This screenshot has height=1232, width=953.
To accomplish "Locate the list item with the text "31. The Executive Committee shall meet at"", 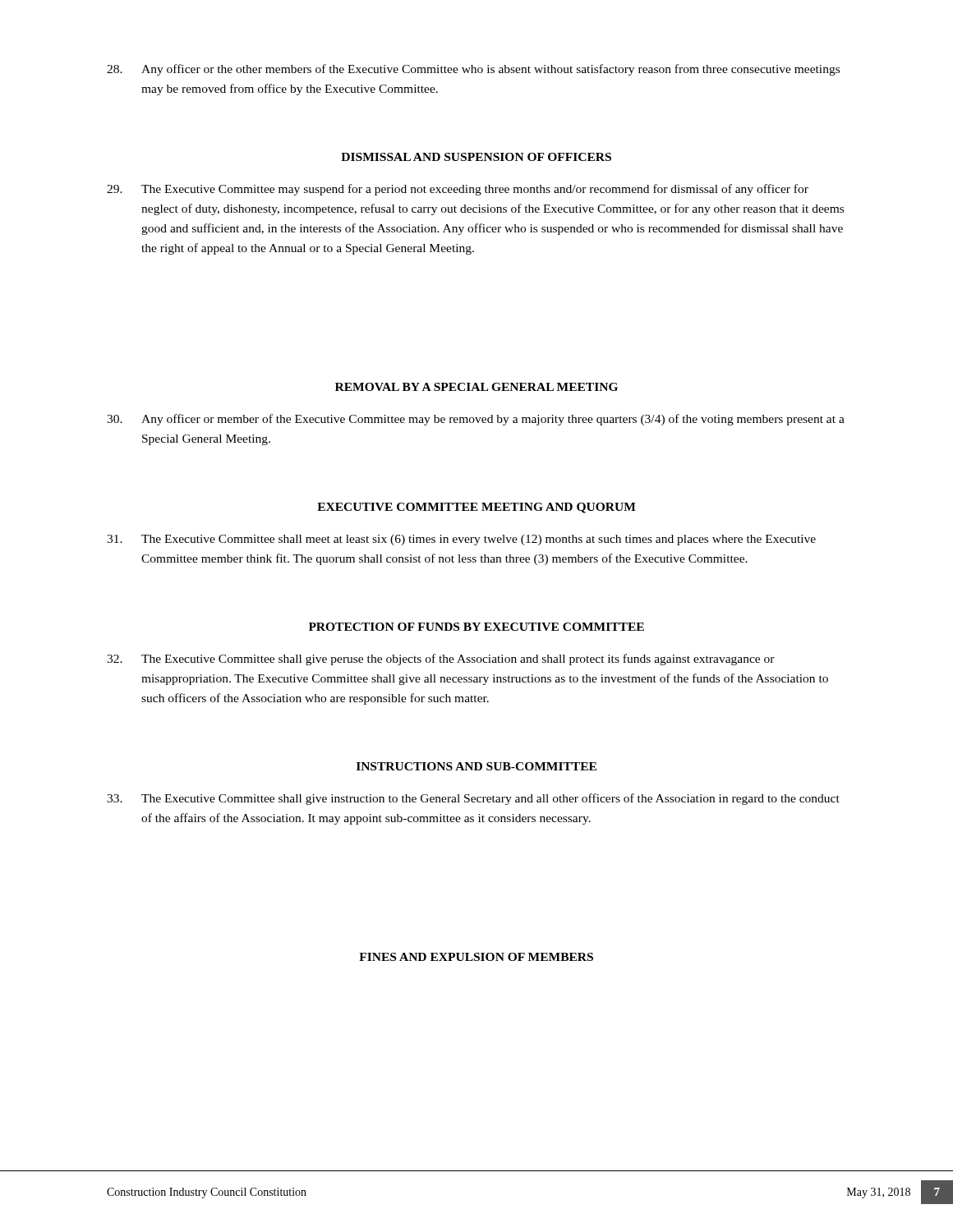I will pos(476,549).
